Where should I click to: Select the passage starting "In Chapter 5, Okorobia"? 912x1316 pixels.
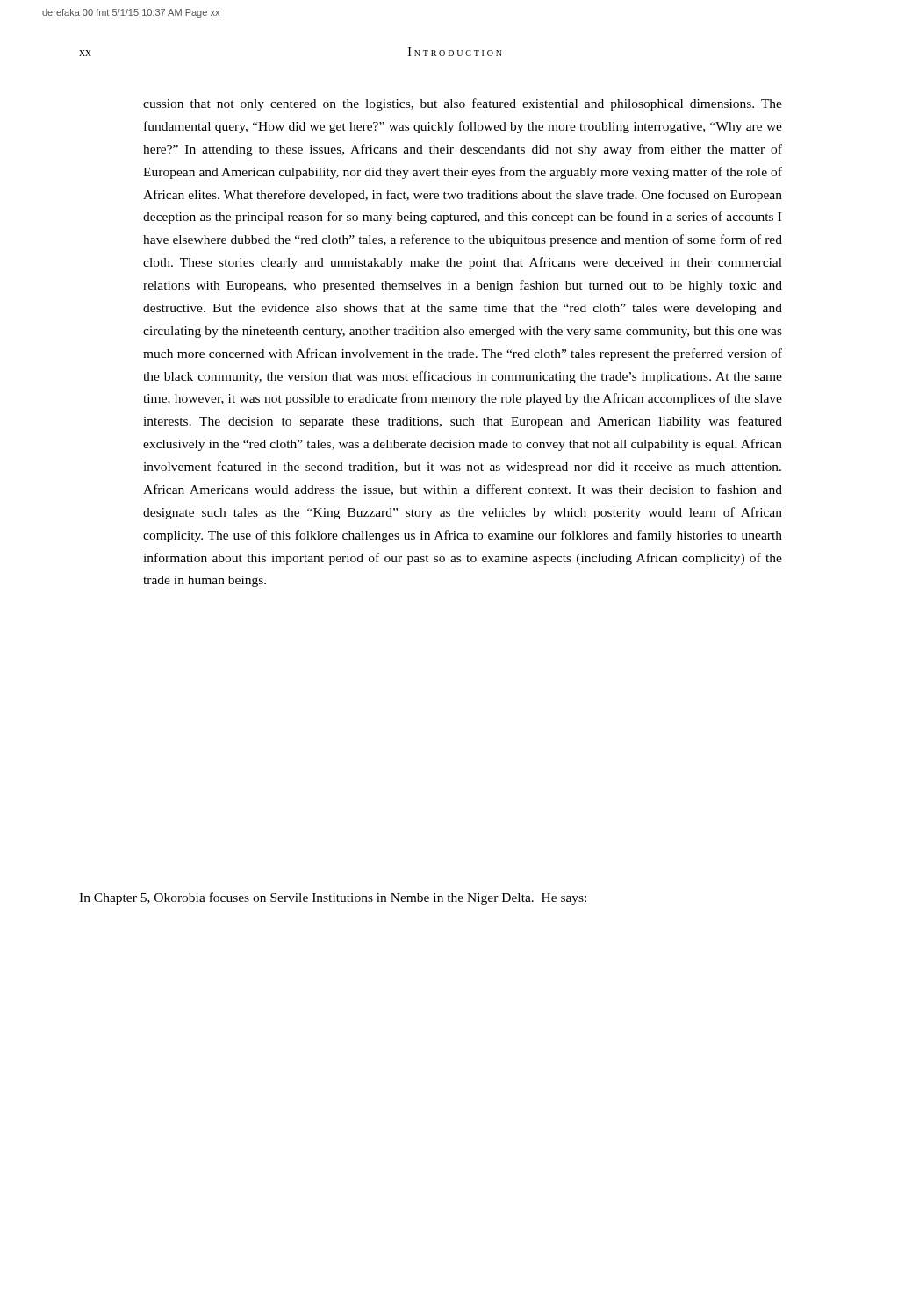(333, 897)
